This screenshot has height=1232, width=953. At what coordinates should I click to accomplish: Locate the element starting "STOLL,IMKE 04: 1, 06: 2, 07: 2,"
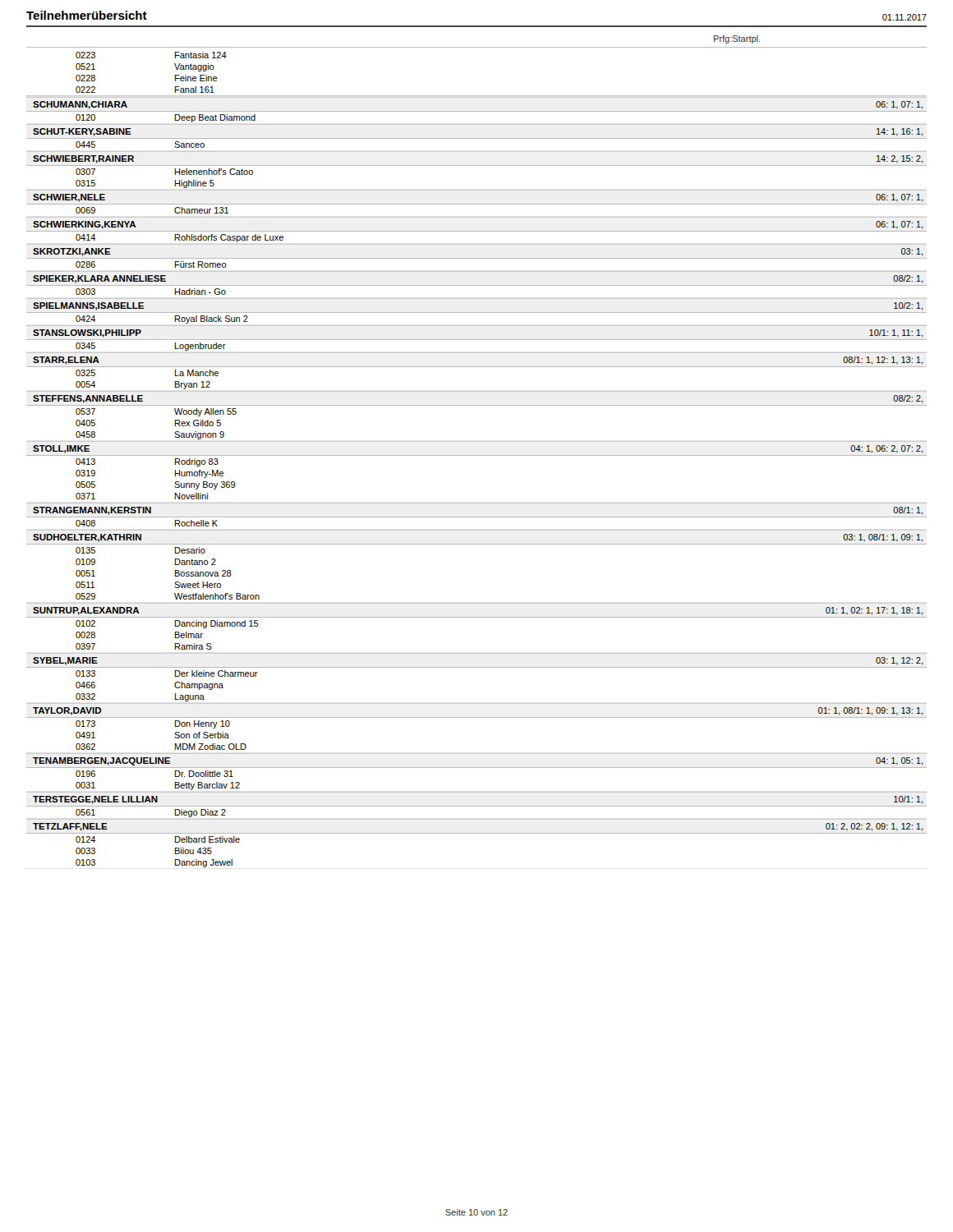[476, 448]
